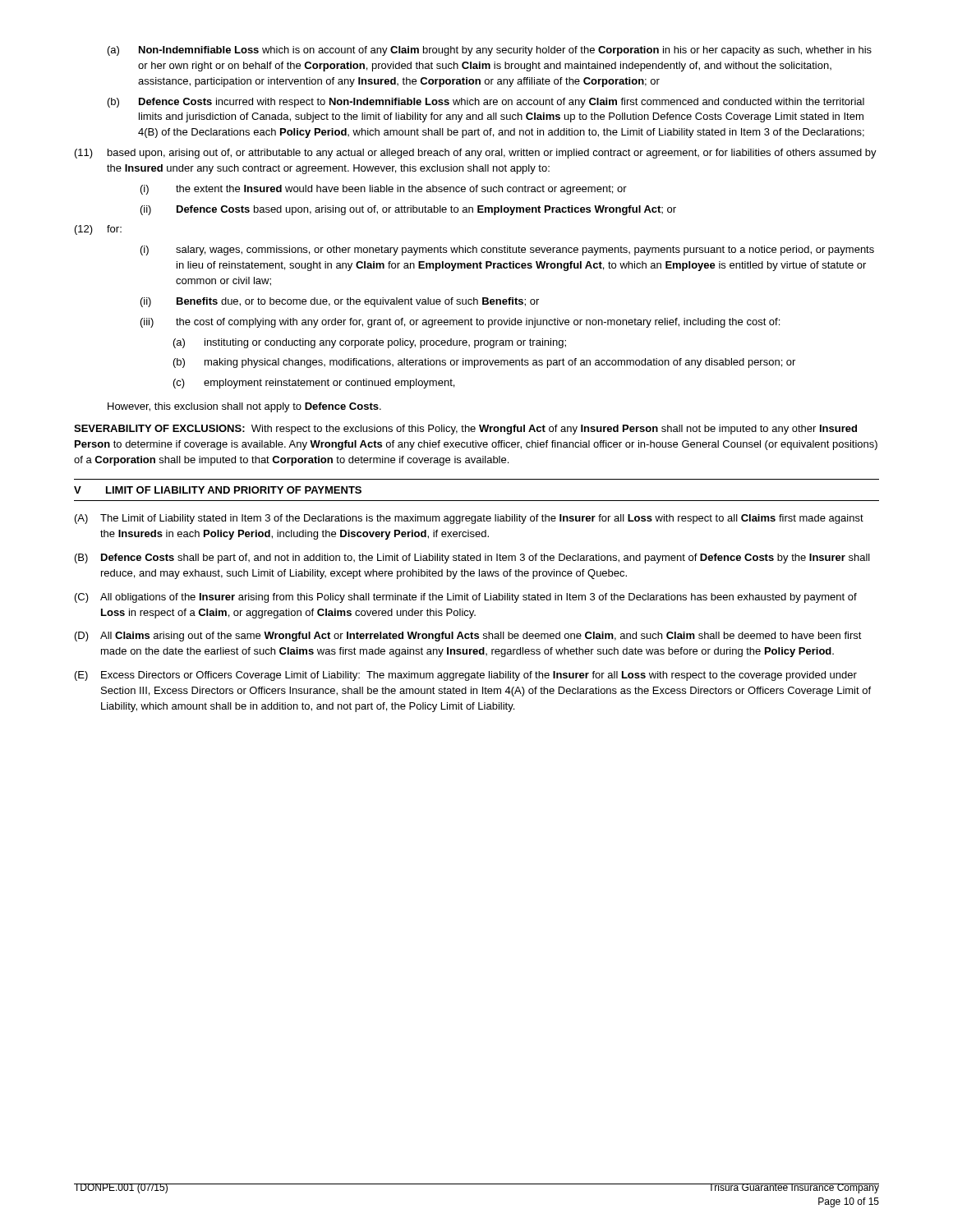This screenshot has width=953, height=1232.
Task: Navigate to the region starting "(ii) Defence Costs based upon,"
Action: coord(408,209)
